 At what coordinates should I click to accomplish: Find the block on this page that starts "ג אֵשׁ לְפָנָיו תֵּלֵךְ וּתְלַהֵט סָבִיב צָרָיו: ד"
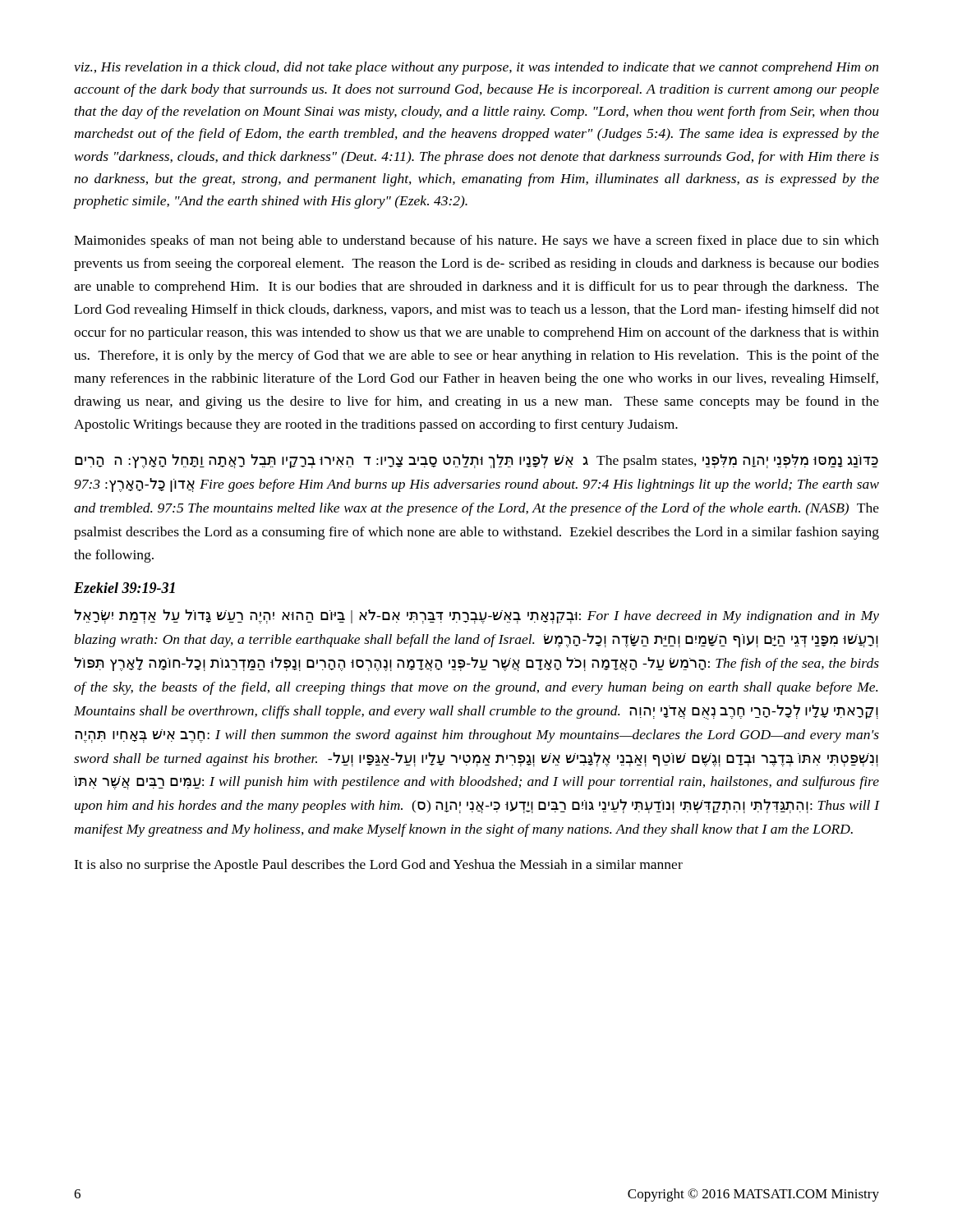[x=476, y=507]
